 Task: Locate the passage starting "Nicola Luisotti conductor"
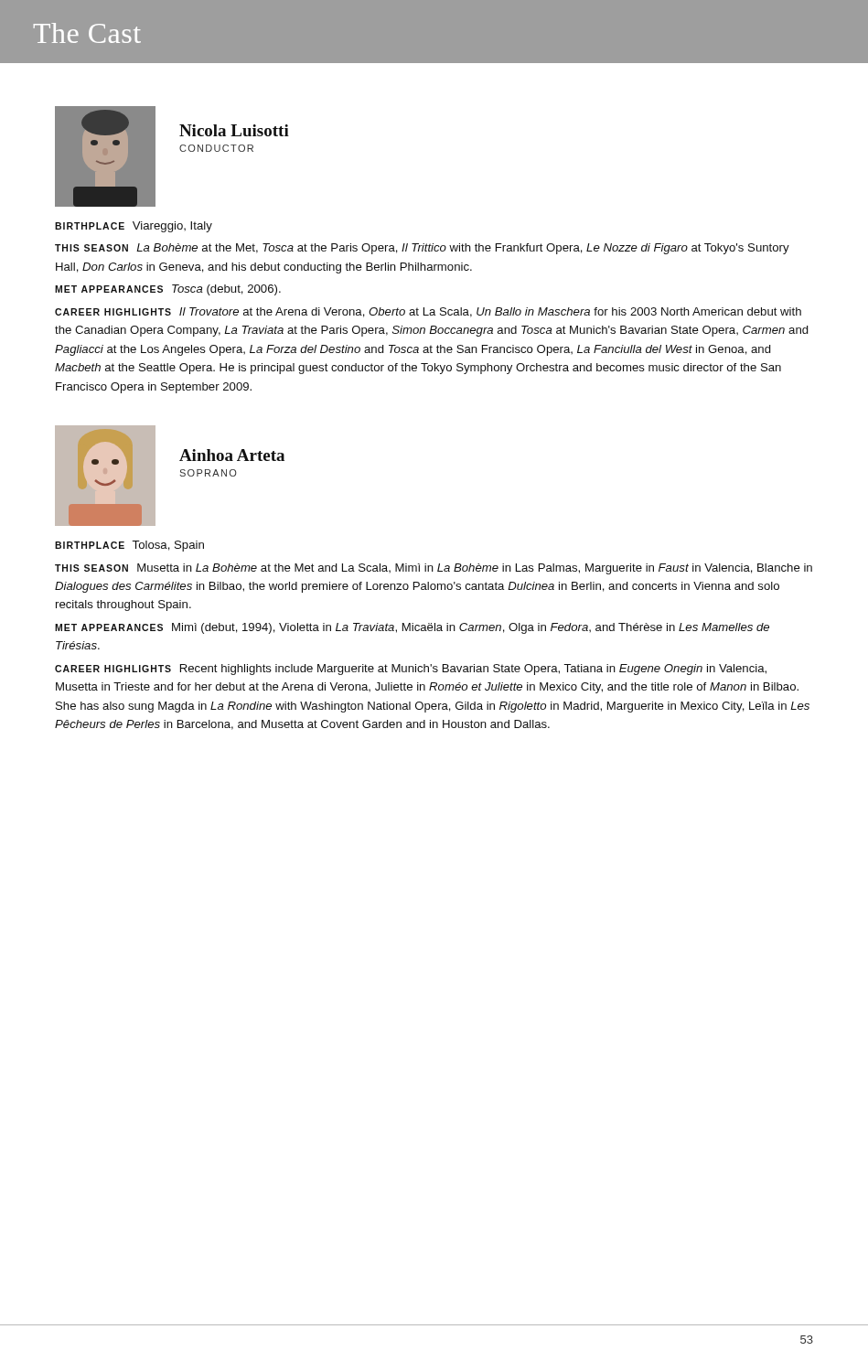(234, 137)
